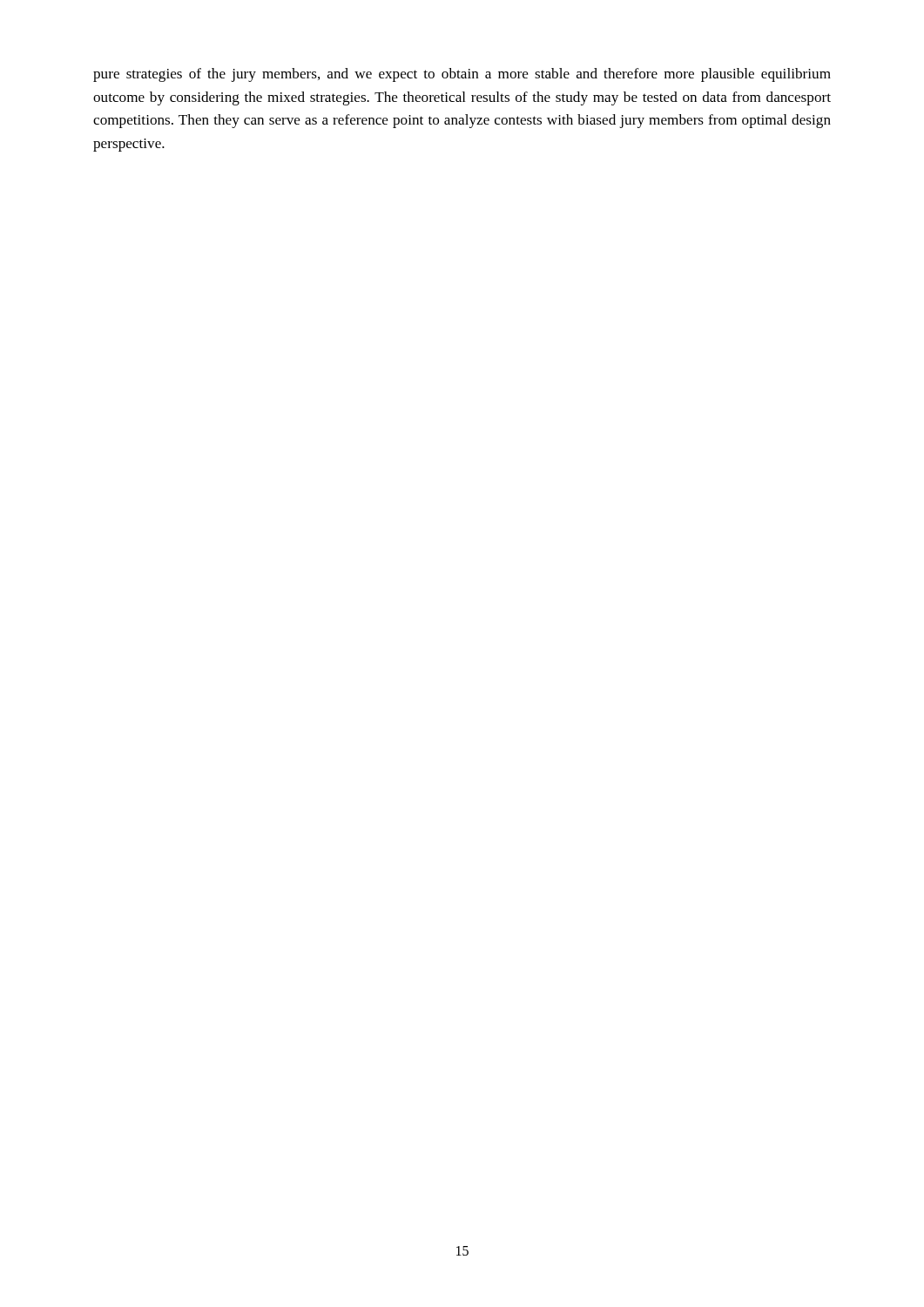Click the passage that begins "pure strategies of"
This screenshot has width=924, height=1307.
462,108
